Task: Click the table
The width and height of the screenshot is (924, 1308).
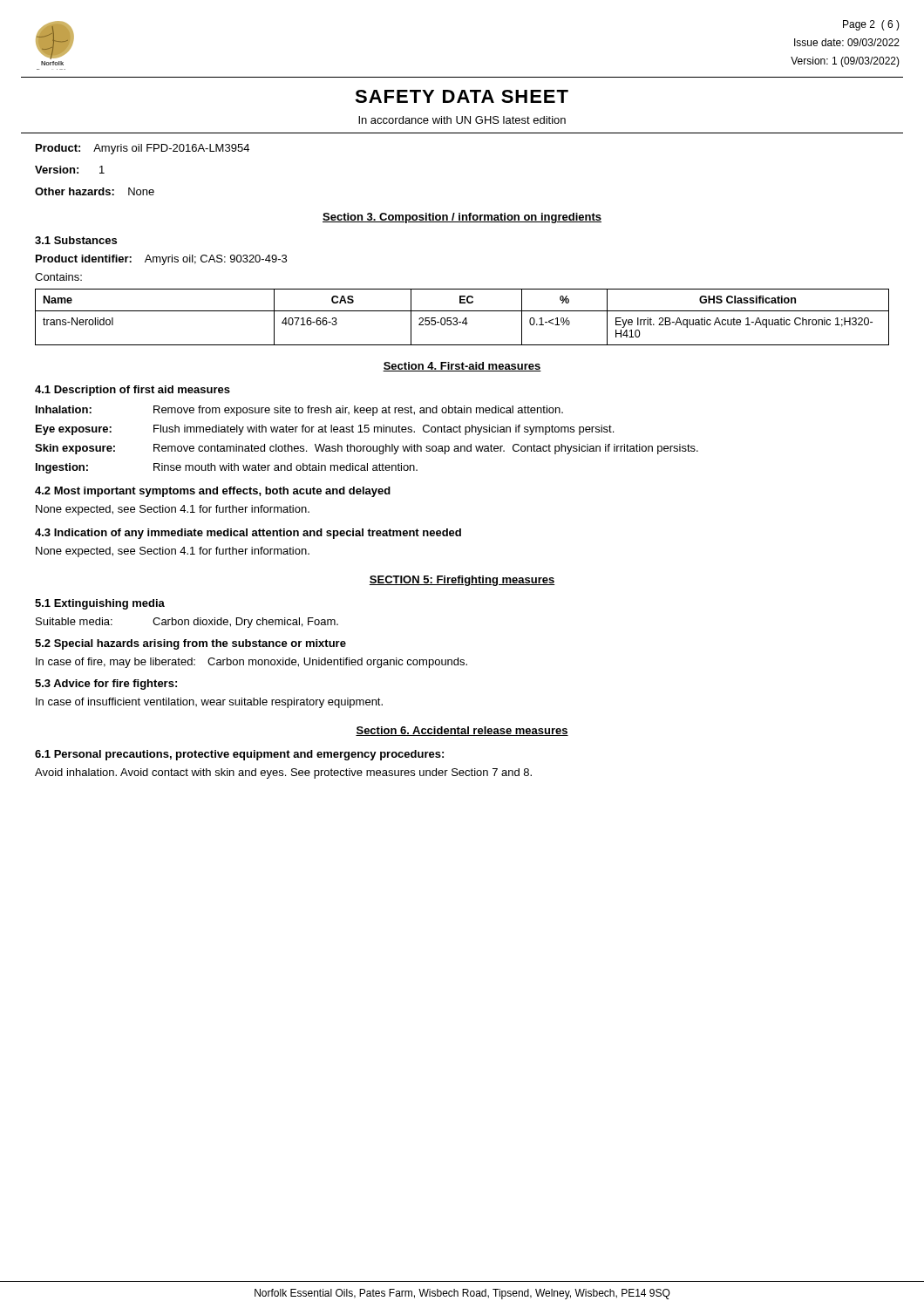Action: [x=462, y=317]
